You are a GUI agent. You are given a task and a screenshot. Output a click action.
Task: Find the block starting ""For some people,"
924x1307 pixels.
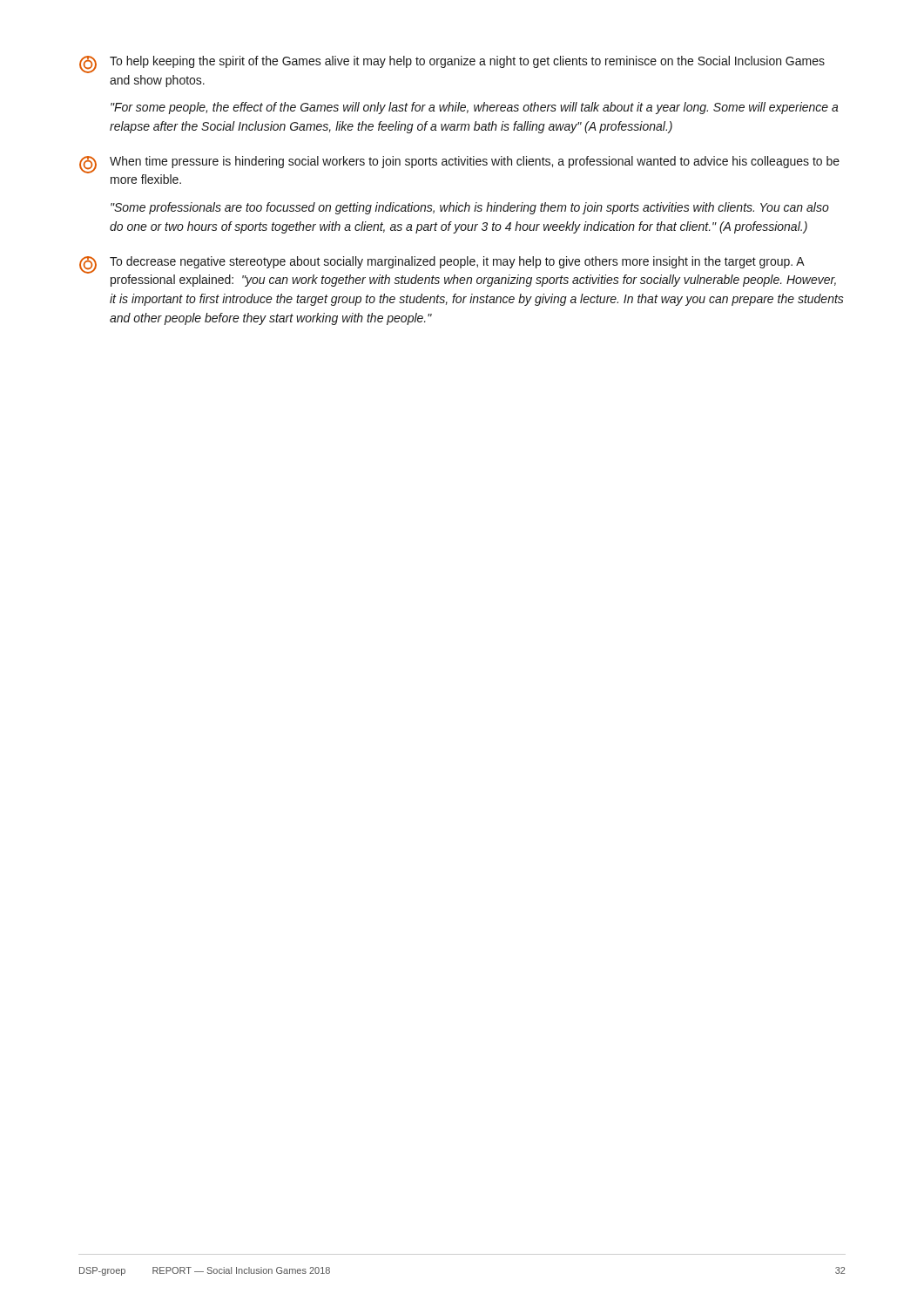point(474,117)
